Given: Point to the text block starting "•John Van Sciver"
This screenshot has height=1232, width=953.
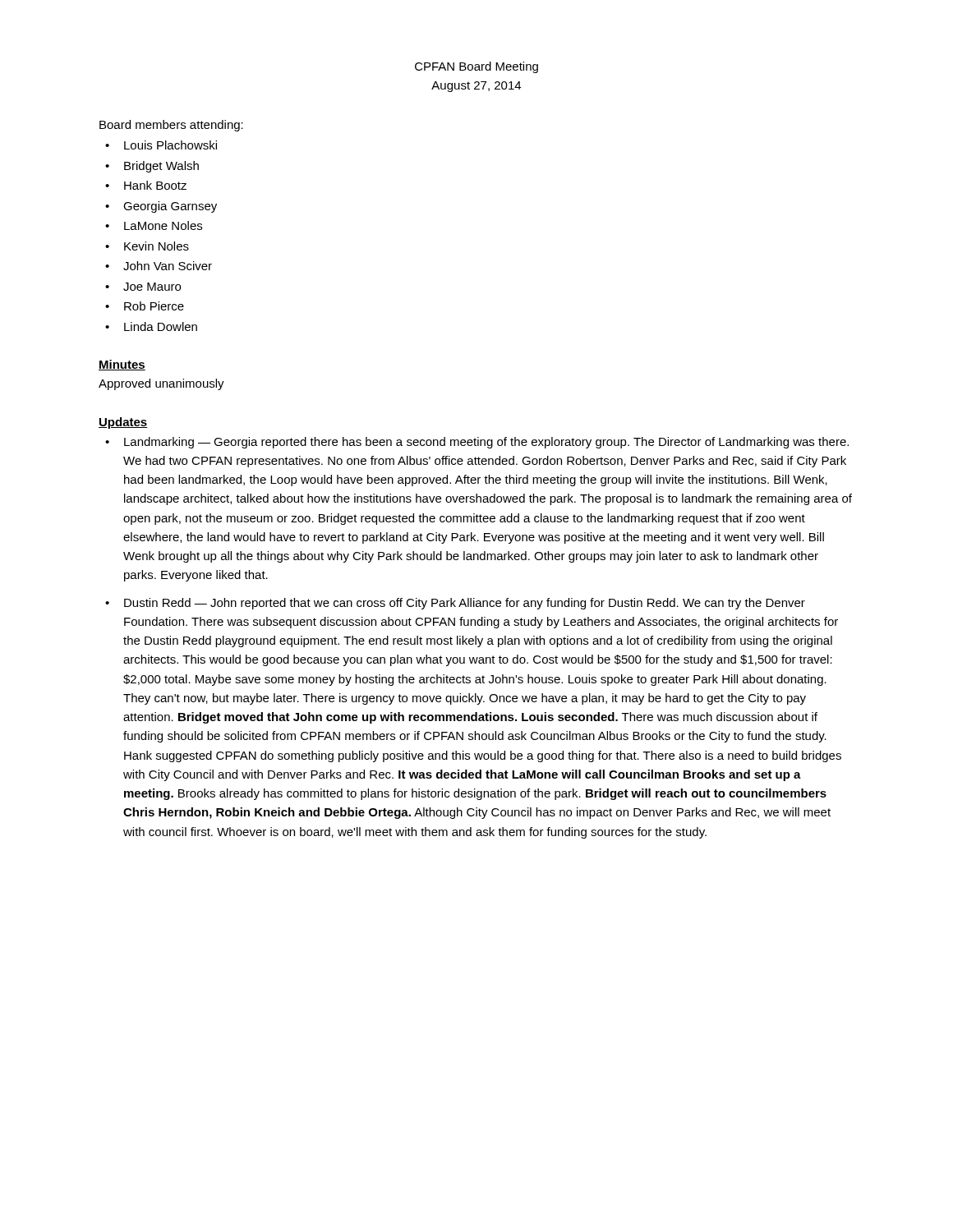Looking at the screenshot, I should pyautogui.click(x=159, y=266).
